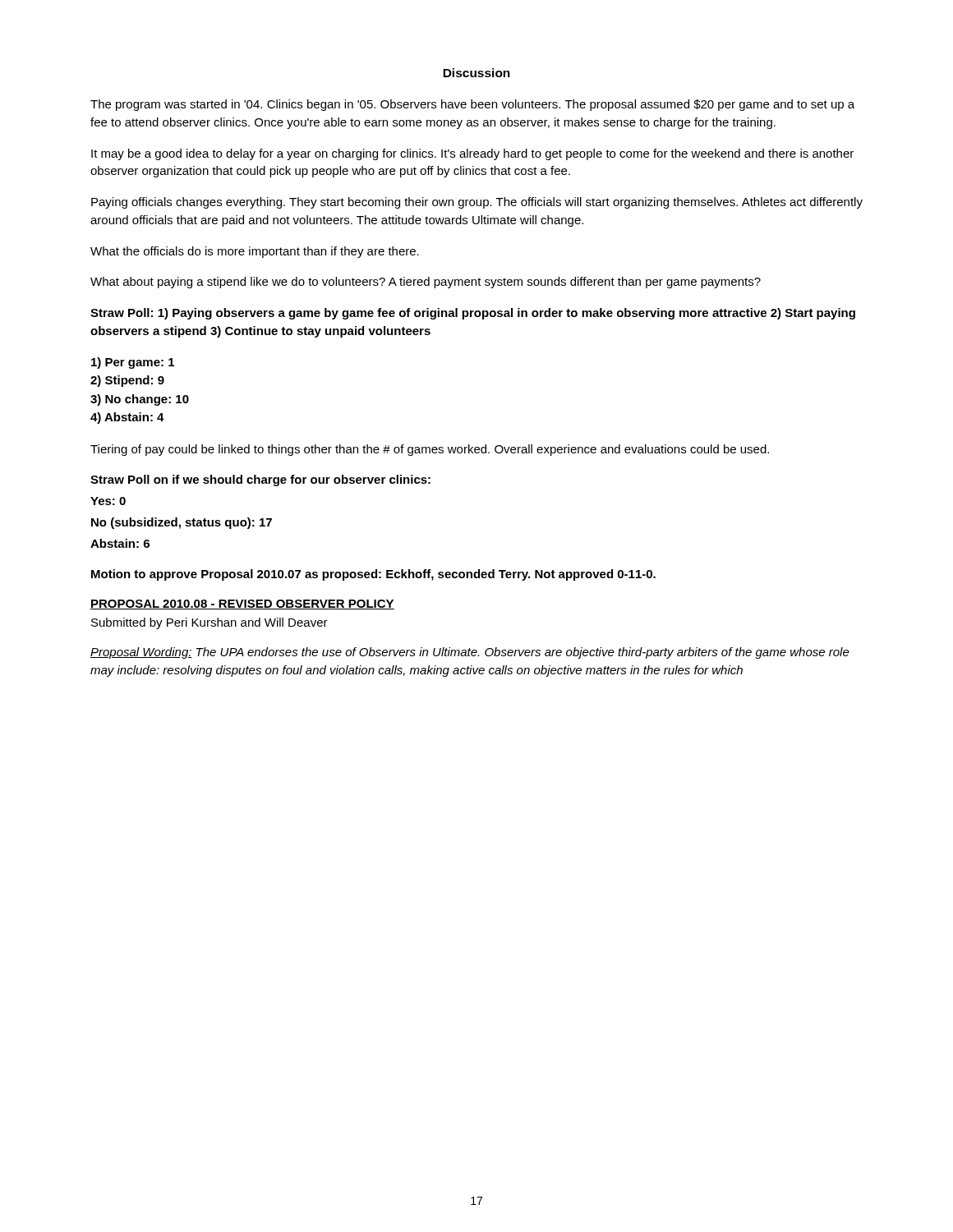
Task: Point to the text starting "It may be a"
Action: click(x=472, y=162)
